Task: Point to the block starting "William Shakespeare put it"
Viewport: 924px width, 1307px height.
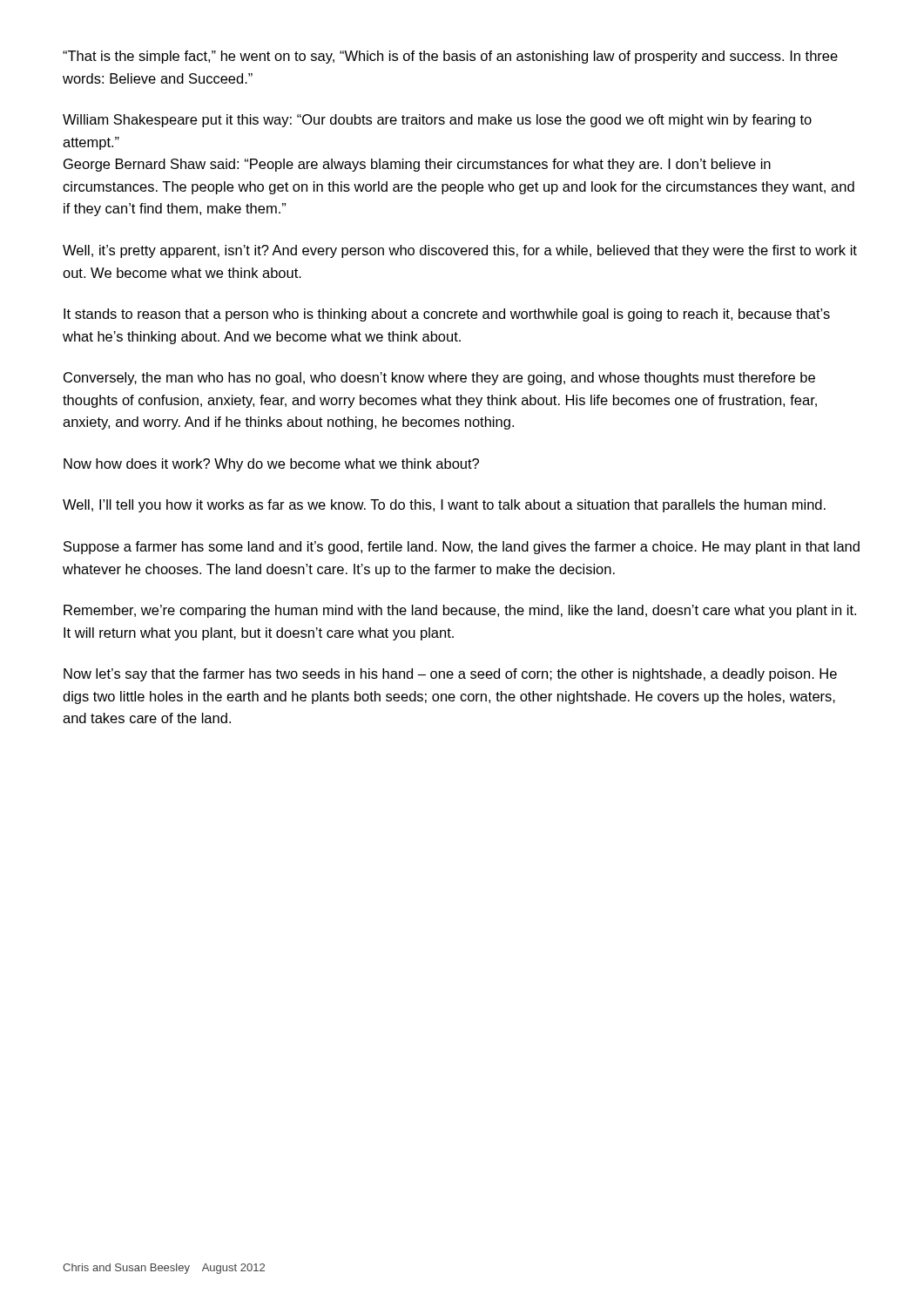Action: coord(459,164)
